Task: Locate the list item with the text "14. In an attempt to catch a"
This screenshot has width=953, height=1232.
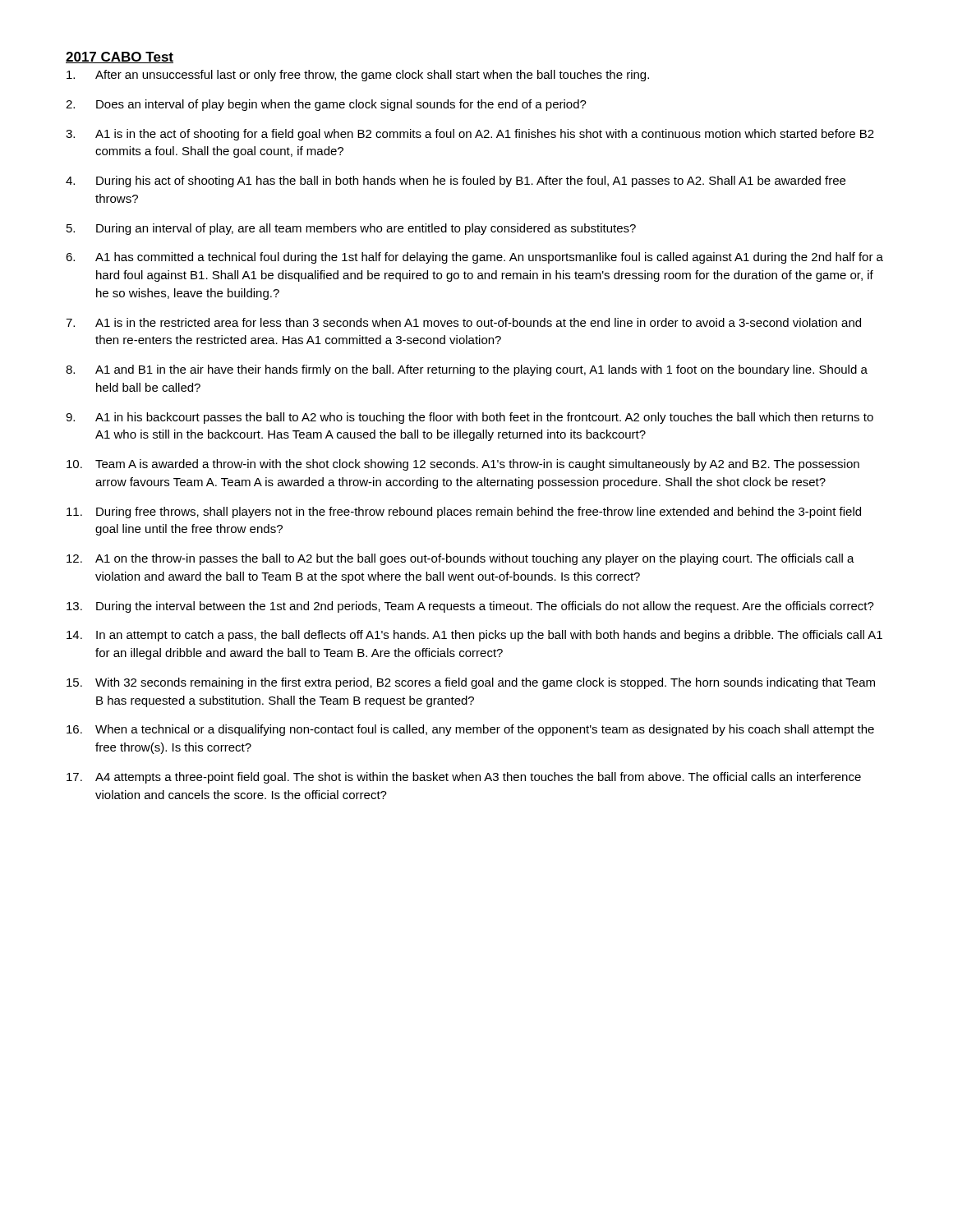Action: [x=476, y=644]
